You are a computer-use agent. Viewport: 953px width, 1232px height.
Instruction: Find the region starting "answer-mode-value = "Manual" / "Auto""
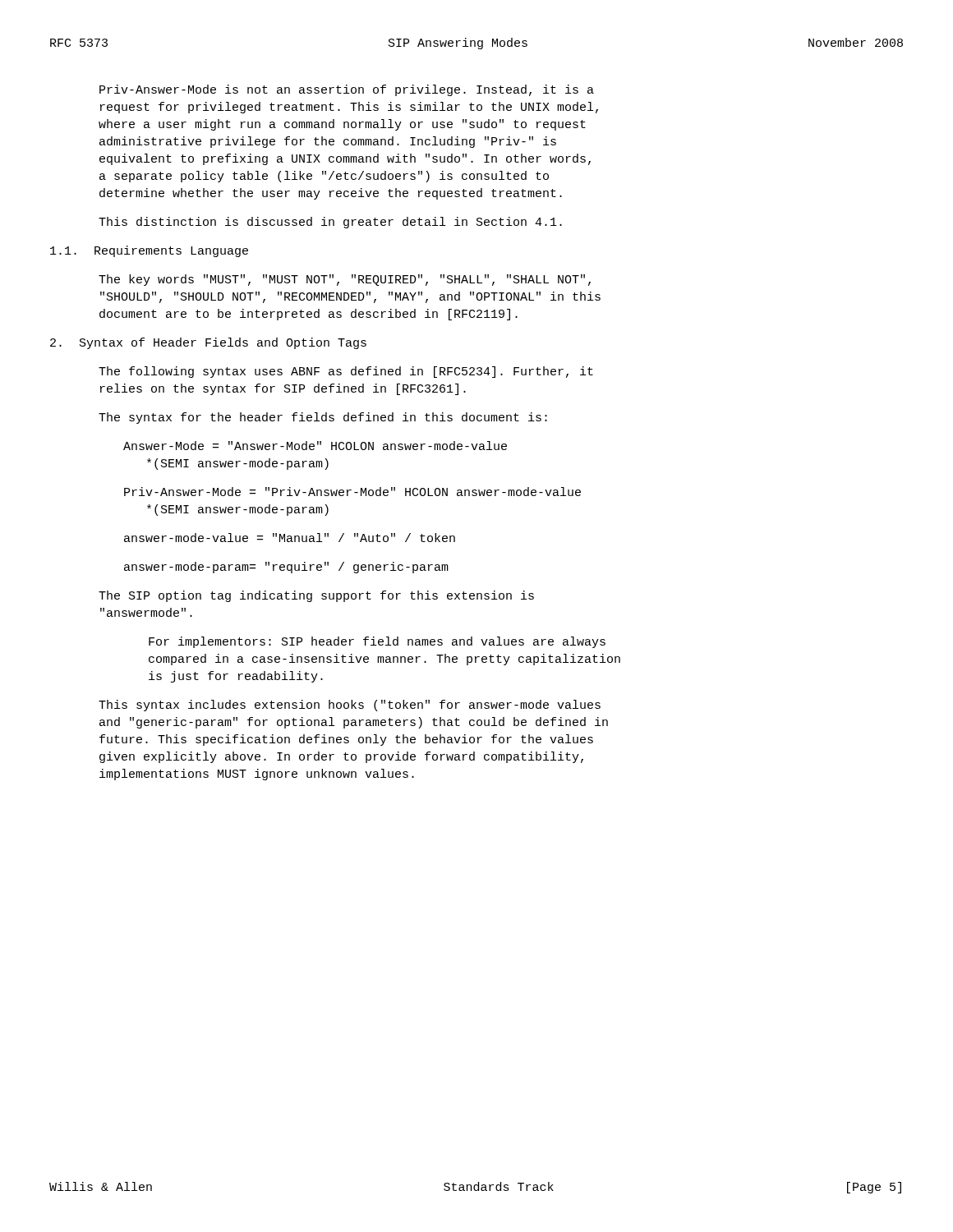(290, 539)
